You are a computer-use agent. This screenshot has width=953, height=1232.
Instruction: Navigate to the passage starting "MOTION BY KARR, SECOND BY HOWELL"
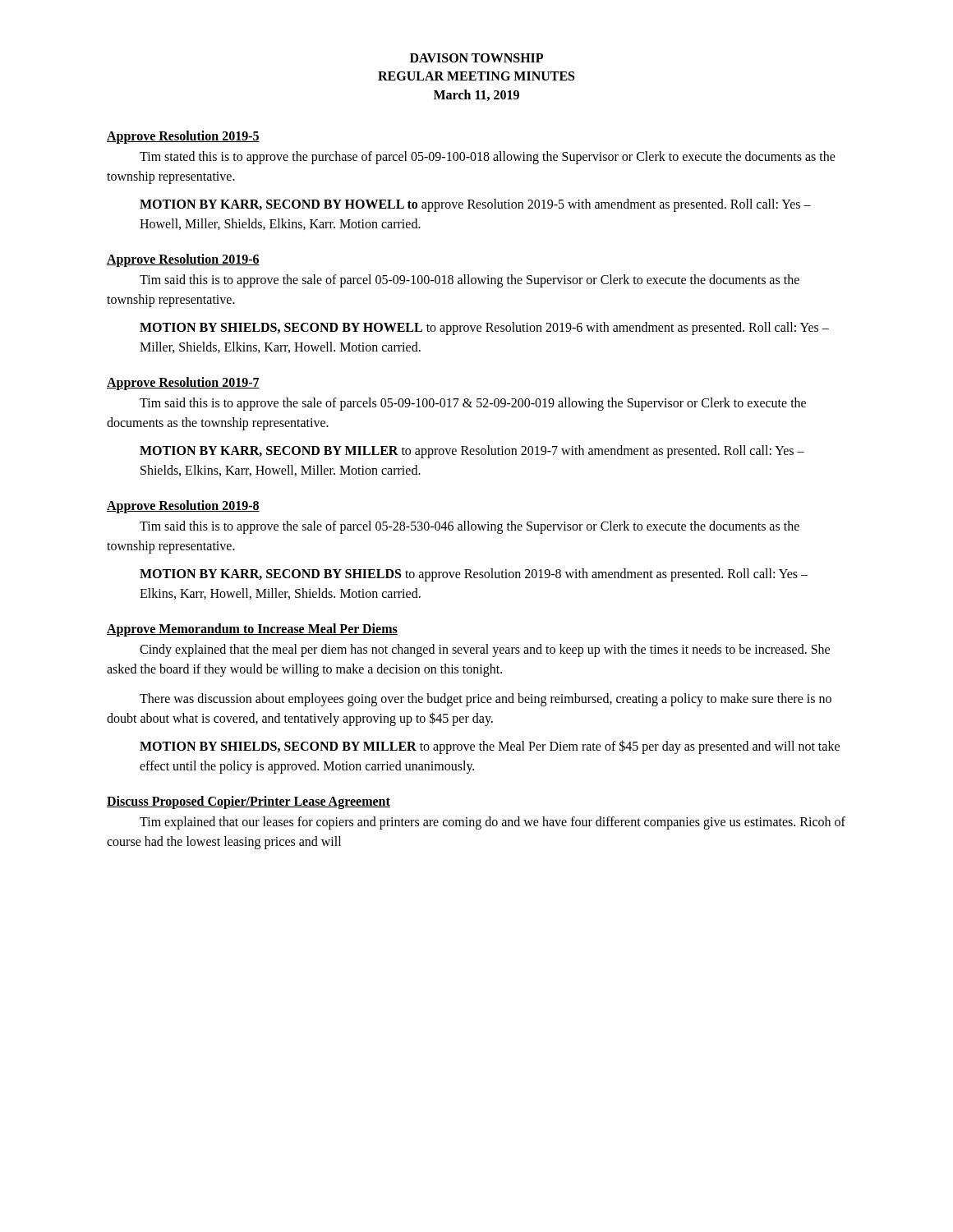point(475,214)
